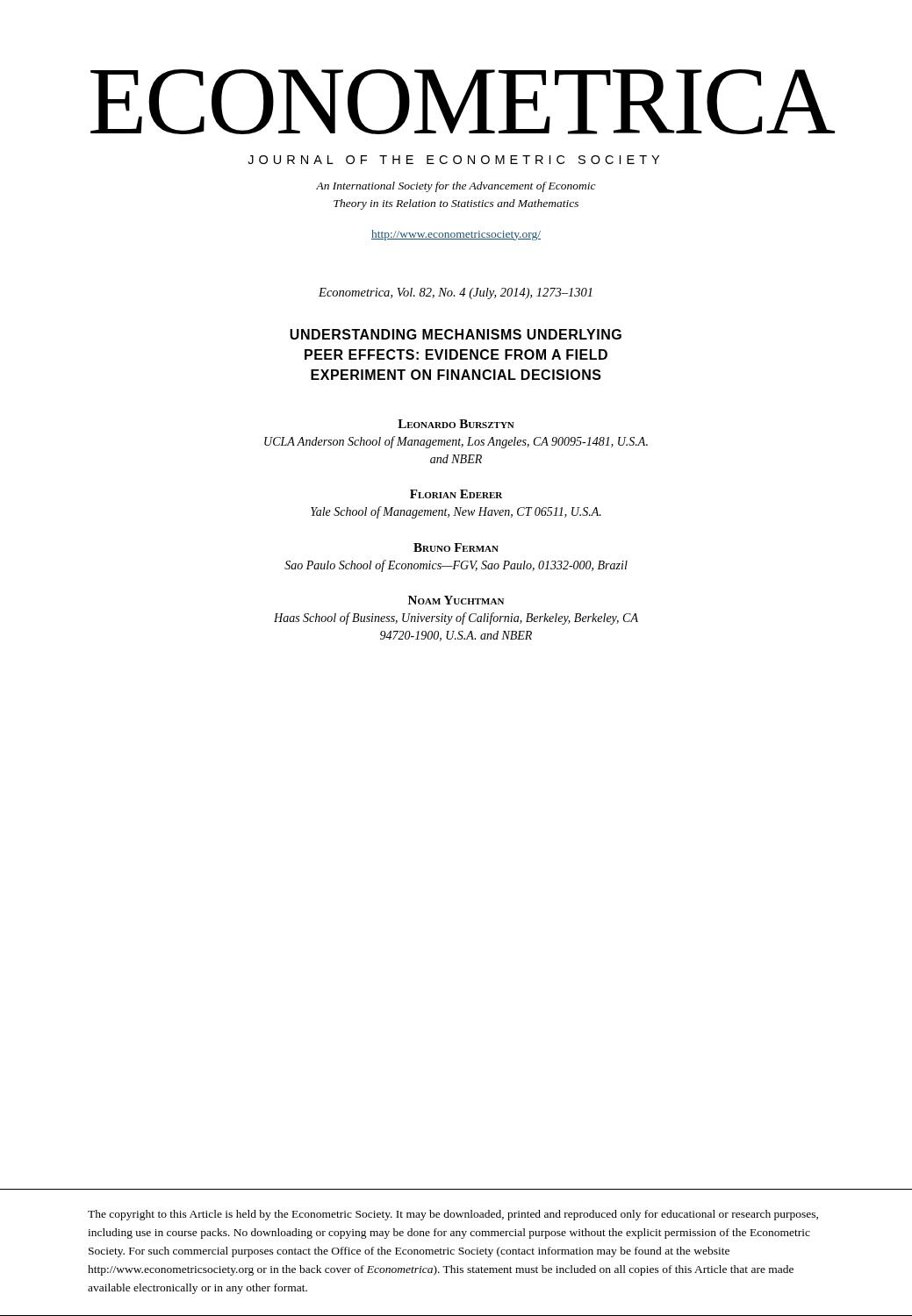The width and height of the screenshot is (912, 1316).
Task: Click the passage that begins "Econometrica, Vol. 82,"
Action: (456, 292)
